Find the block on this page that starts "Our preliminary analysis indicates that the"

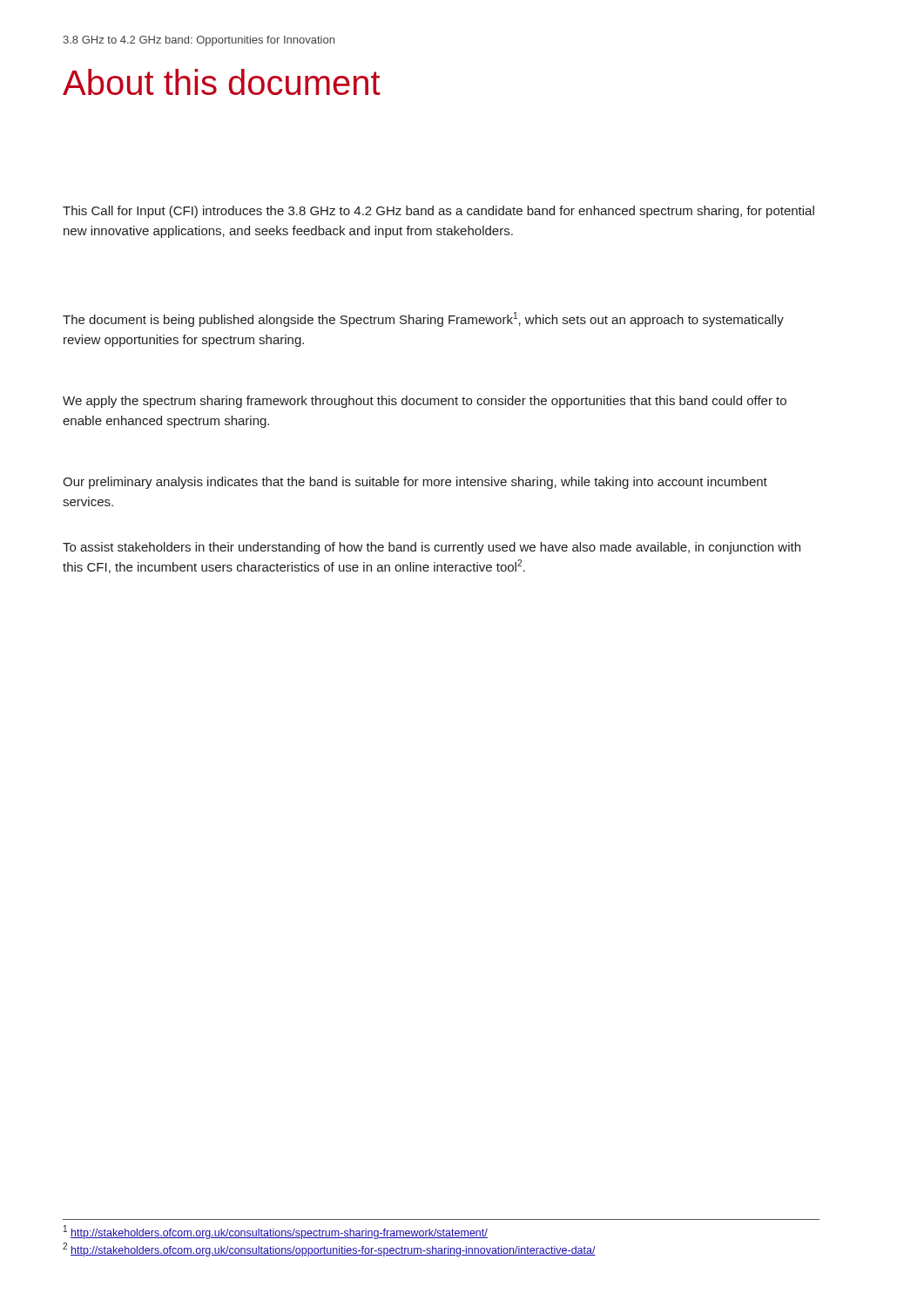[x=415, y=492]
